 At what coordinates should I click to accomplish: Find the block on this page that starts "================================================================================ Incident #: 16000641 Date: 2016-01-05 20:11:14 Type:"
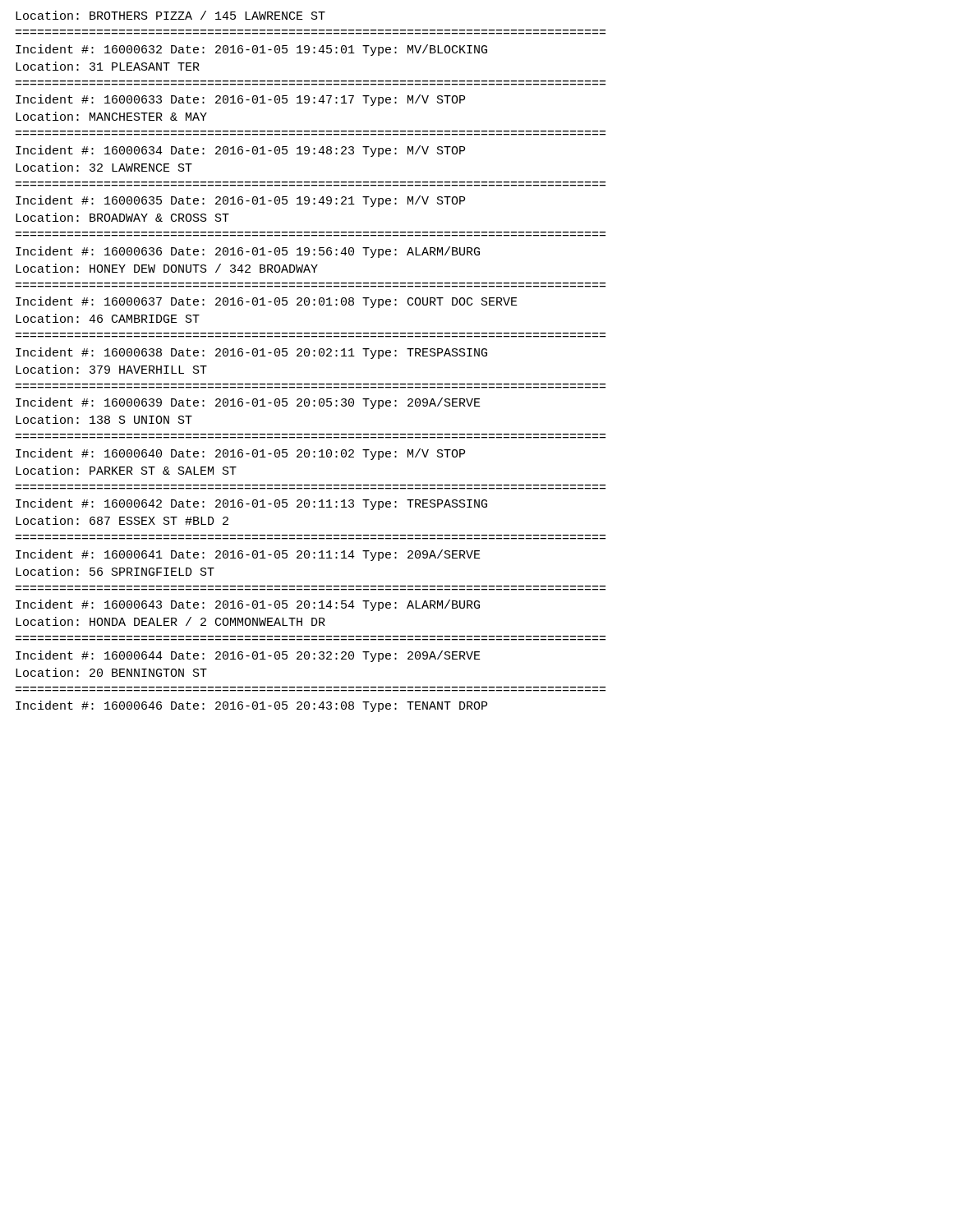pos(476,556)
